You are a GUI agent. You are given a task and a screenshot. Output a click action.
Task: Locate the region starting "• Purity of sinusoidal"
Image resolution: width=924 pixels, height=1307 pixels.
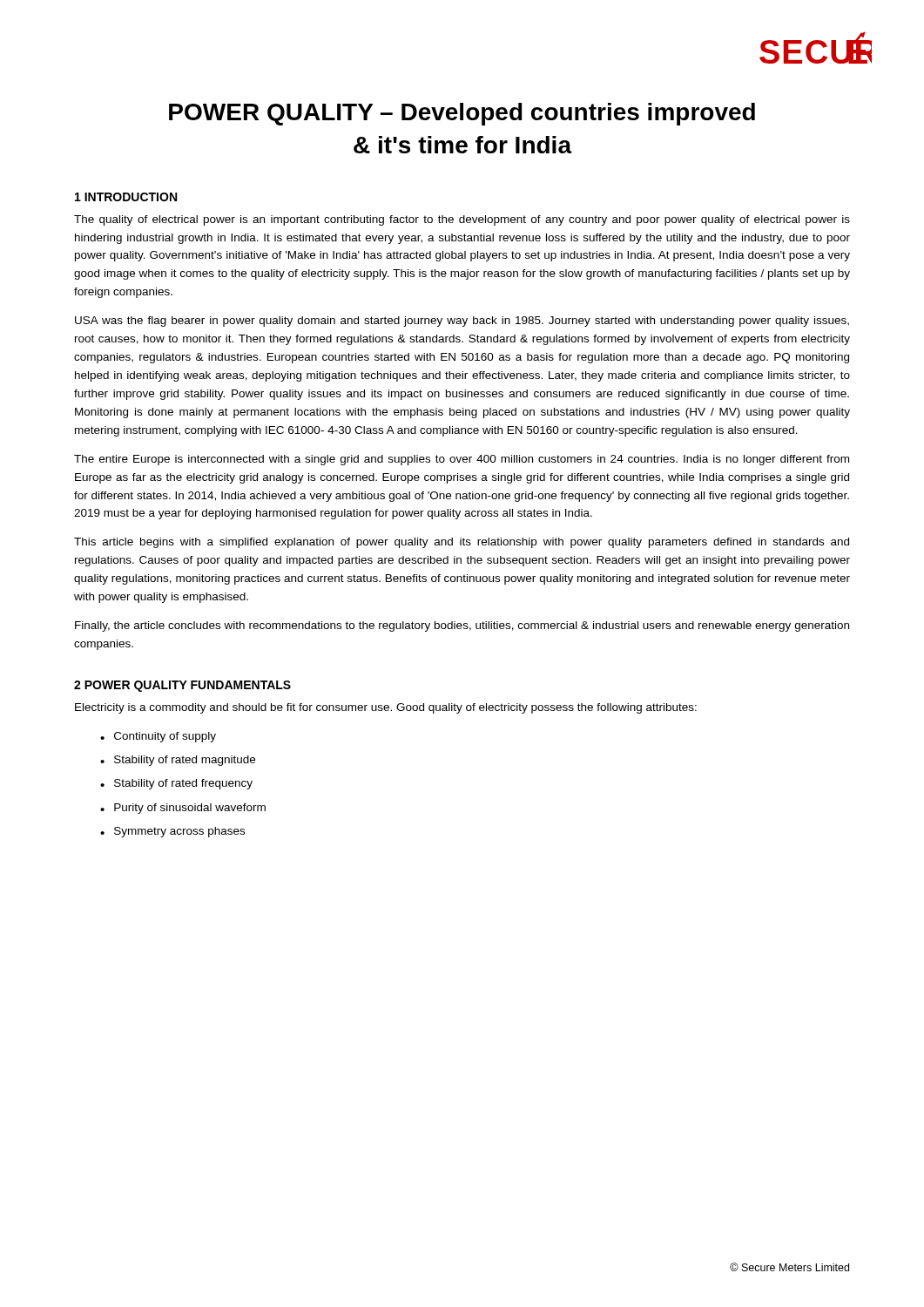[183, 809]
